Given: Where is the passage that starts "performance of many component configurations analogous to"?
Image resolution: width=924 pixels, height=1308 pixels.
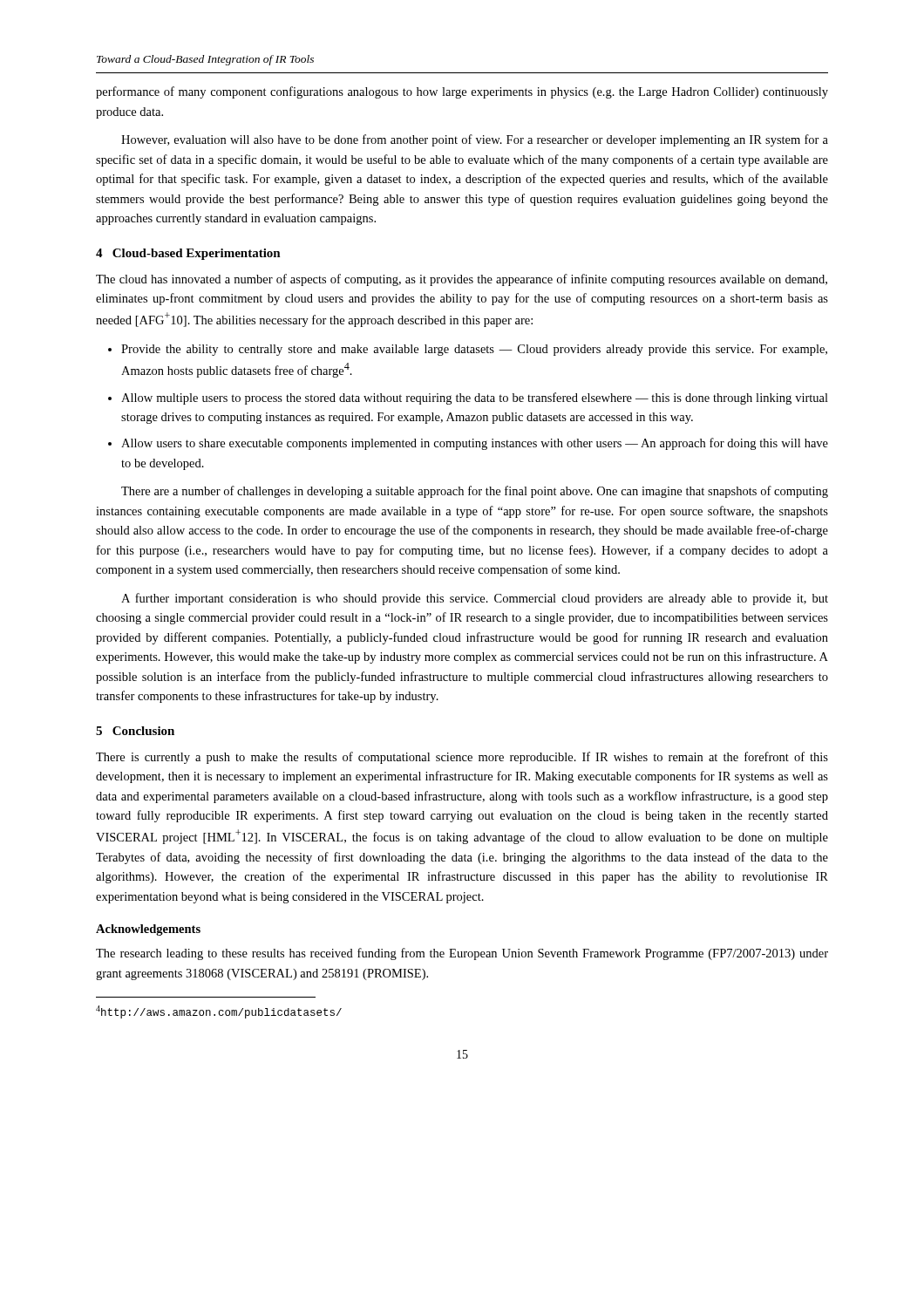Looking at the screenshot, I should (462, 102).
